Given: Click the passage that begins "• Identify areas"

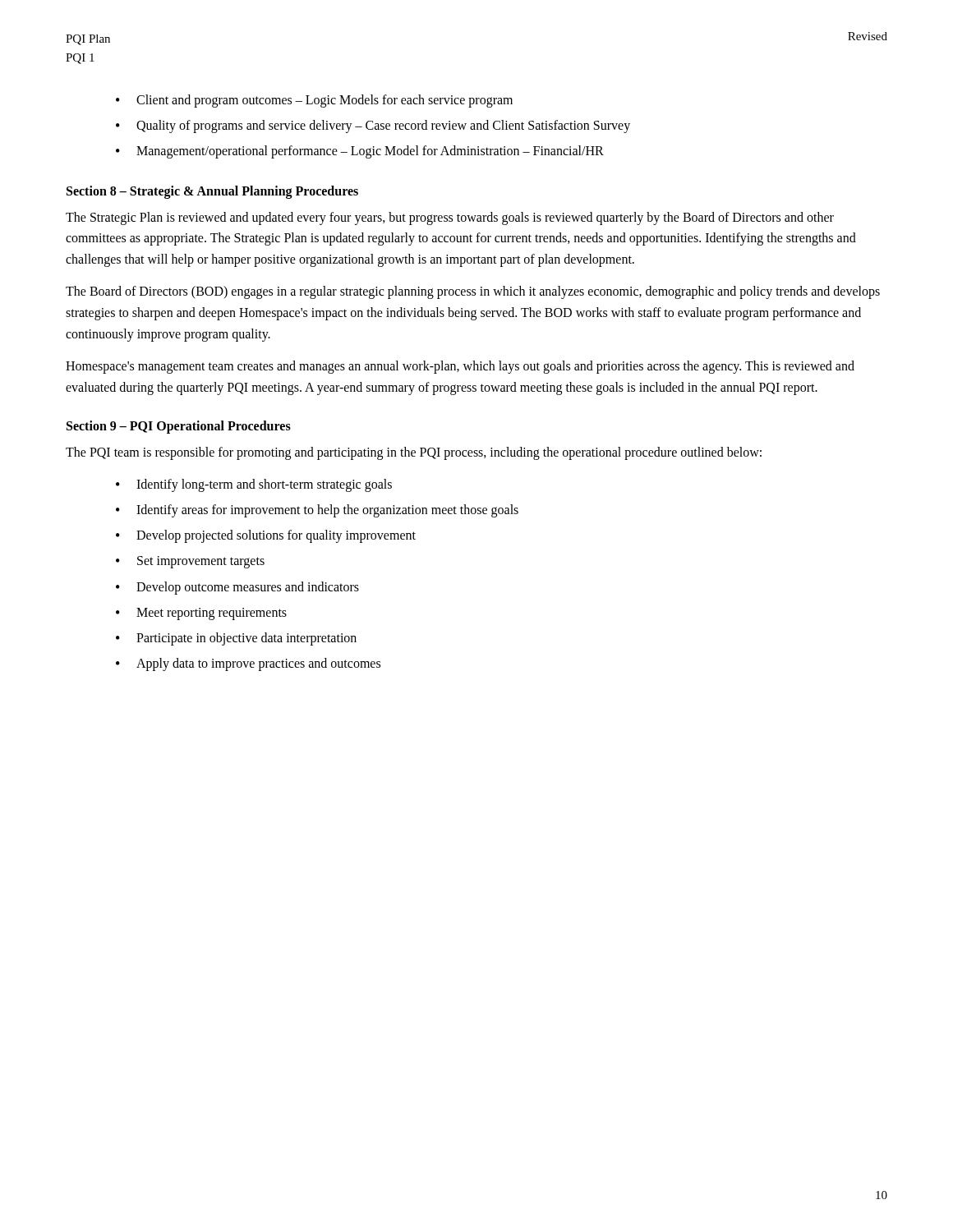Looking at the screenshot, I should click(x=317, y=511).
